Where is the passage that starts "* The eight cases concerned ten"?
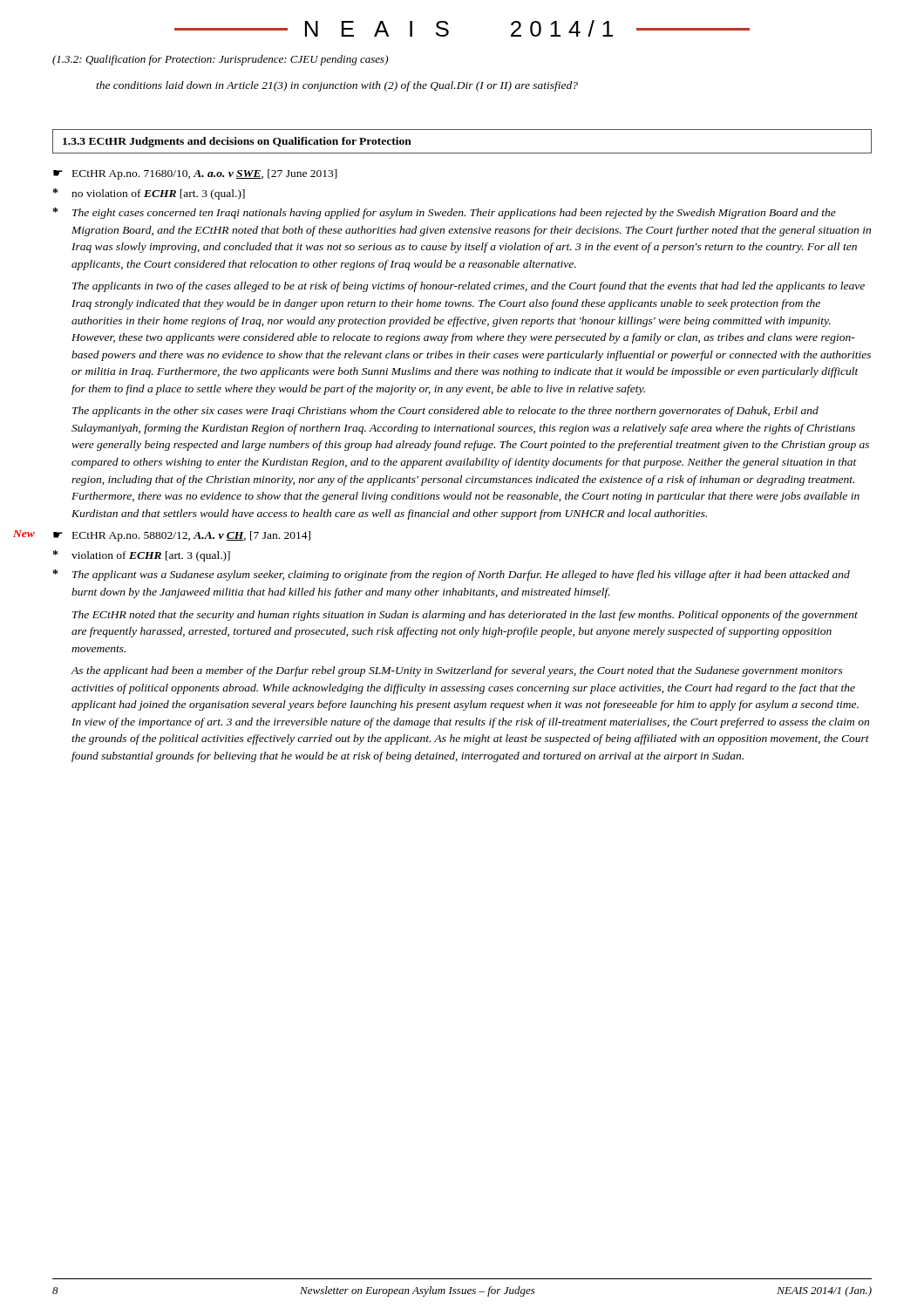This screenshot has width=924, height=1308. 462,363
